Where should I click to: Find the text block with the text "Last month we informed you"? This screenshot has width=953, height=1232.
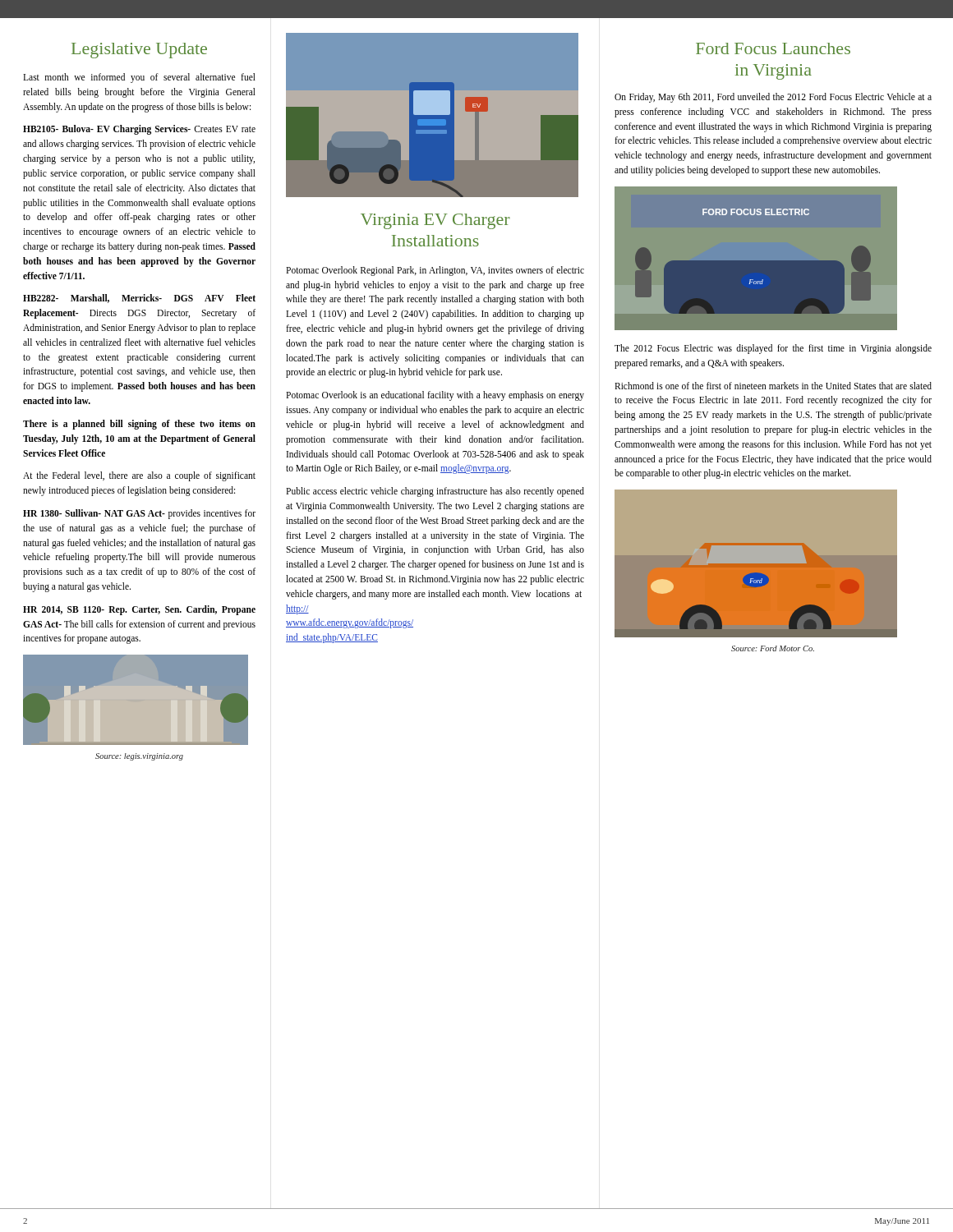coord(139,92)
